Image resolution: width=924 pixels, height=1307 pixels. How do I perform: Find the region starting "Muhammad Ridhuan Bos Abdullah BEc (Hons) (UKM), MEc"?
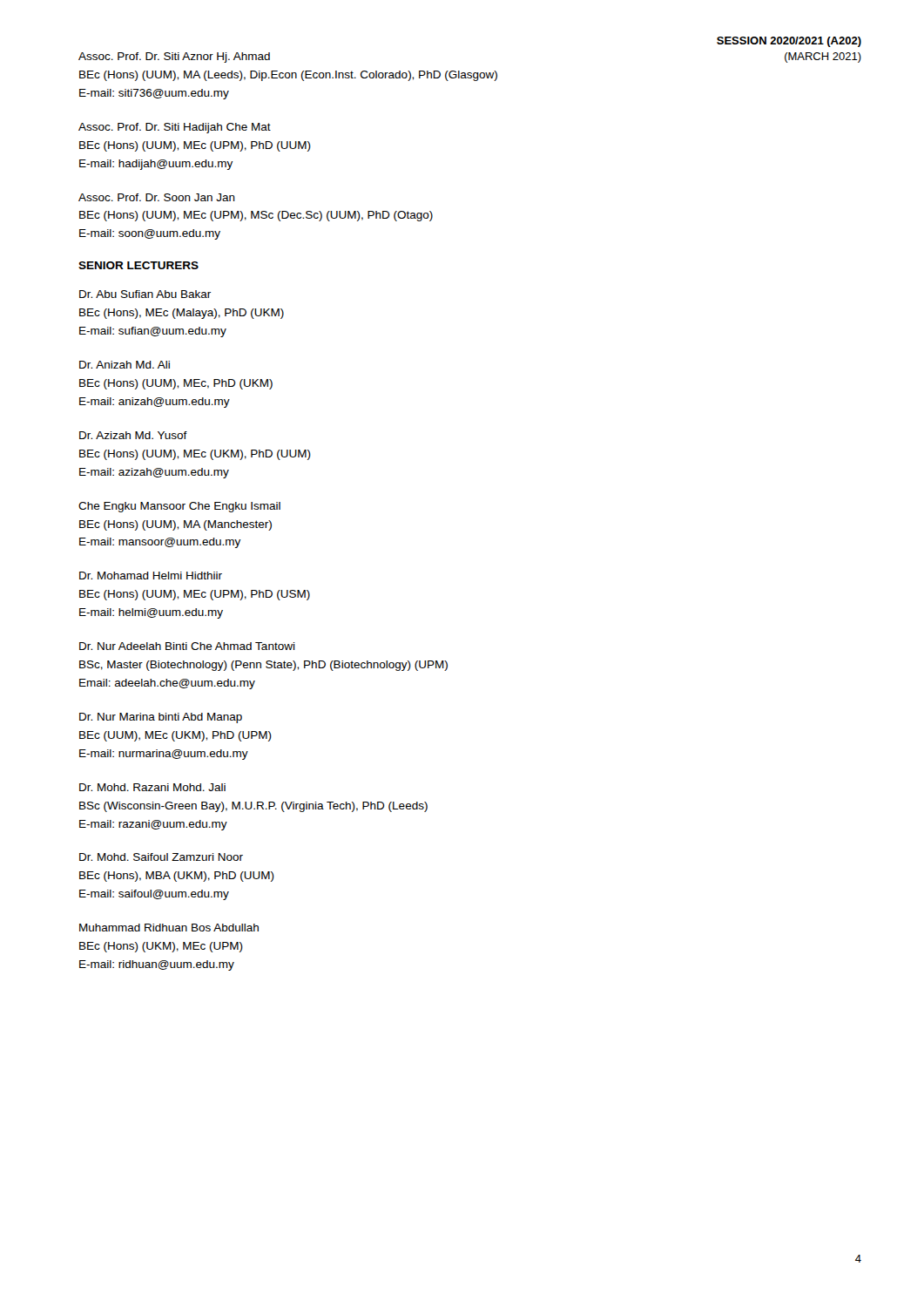[169, 928]
